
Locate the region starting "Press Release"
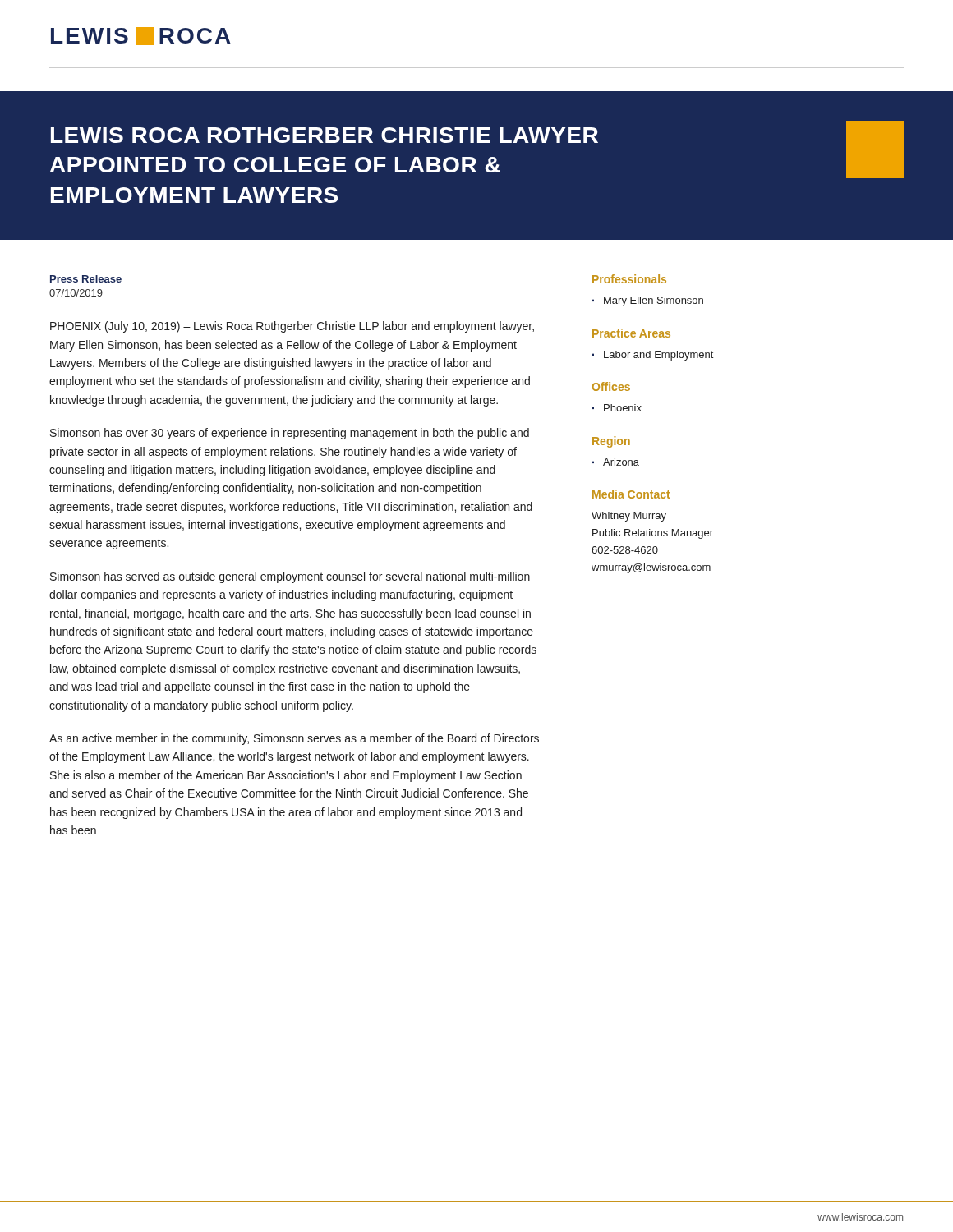pyautogui.click(x=85, y=279)
